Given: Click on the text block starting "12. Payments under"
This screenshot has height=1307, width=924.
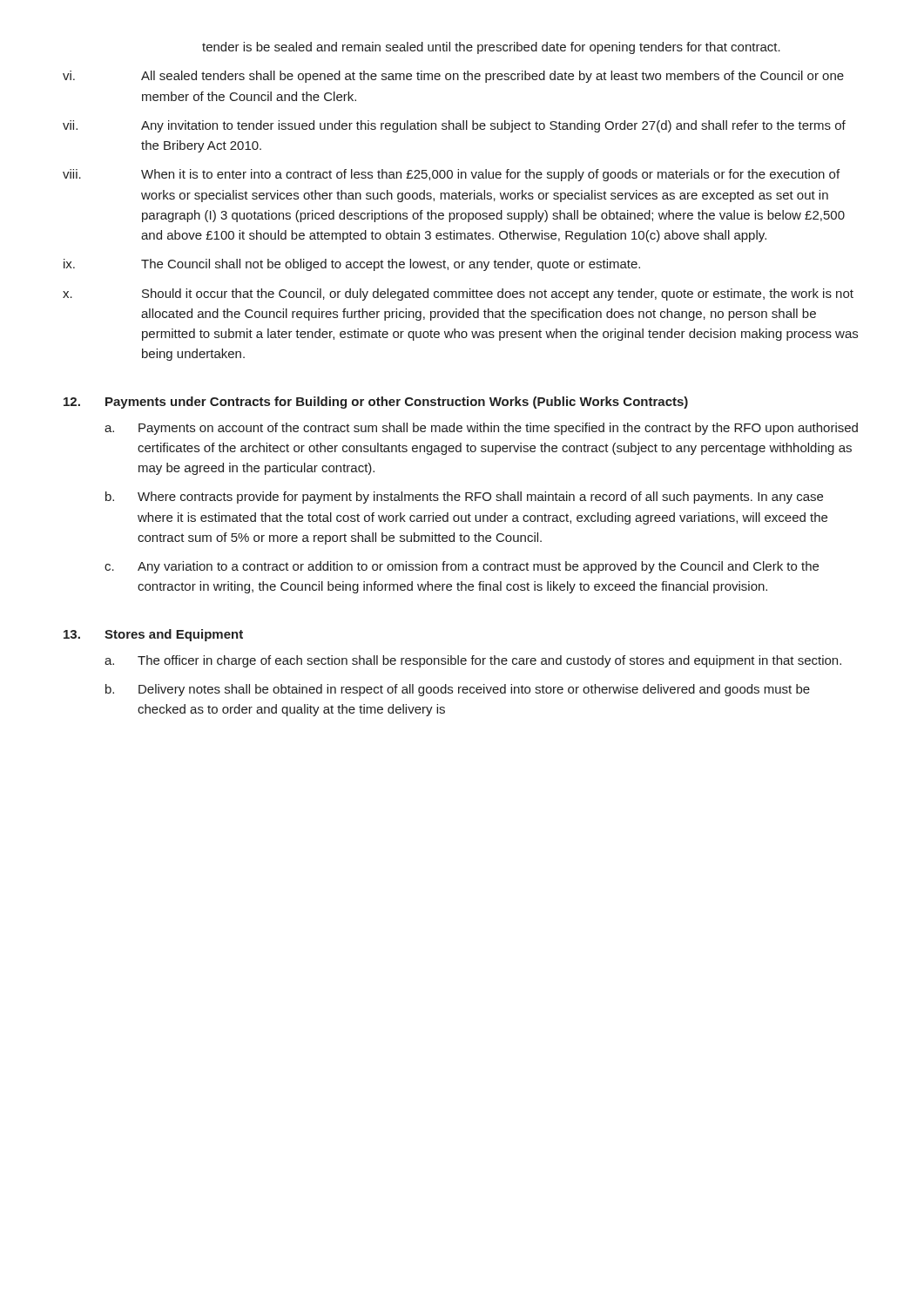Looking at the screenshot, I should [376, 401].
